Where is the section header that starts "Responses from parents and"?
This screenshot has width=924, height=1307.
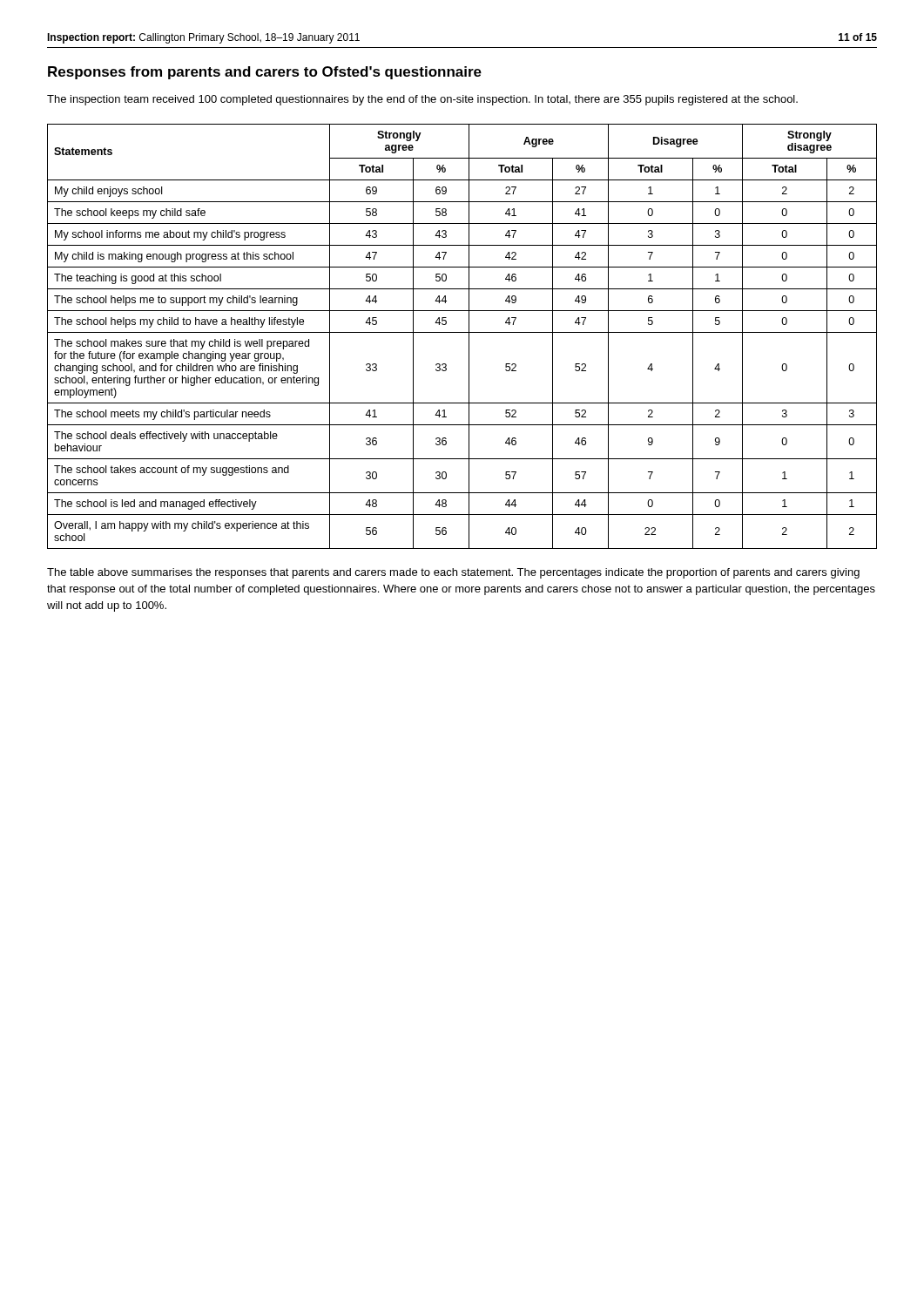tap(264, 72)
